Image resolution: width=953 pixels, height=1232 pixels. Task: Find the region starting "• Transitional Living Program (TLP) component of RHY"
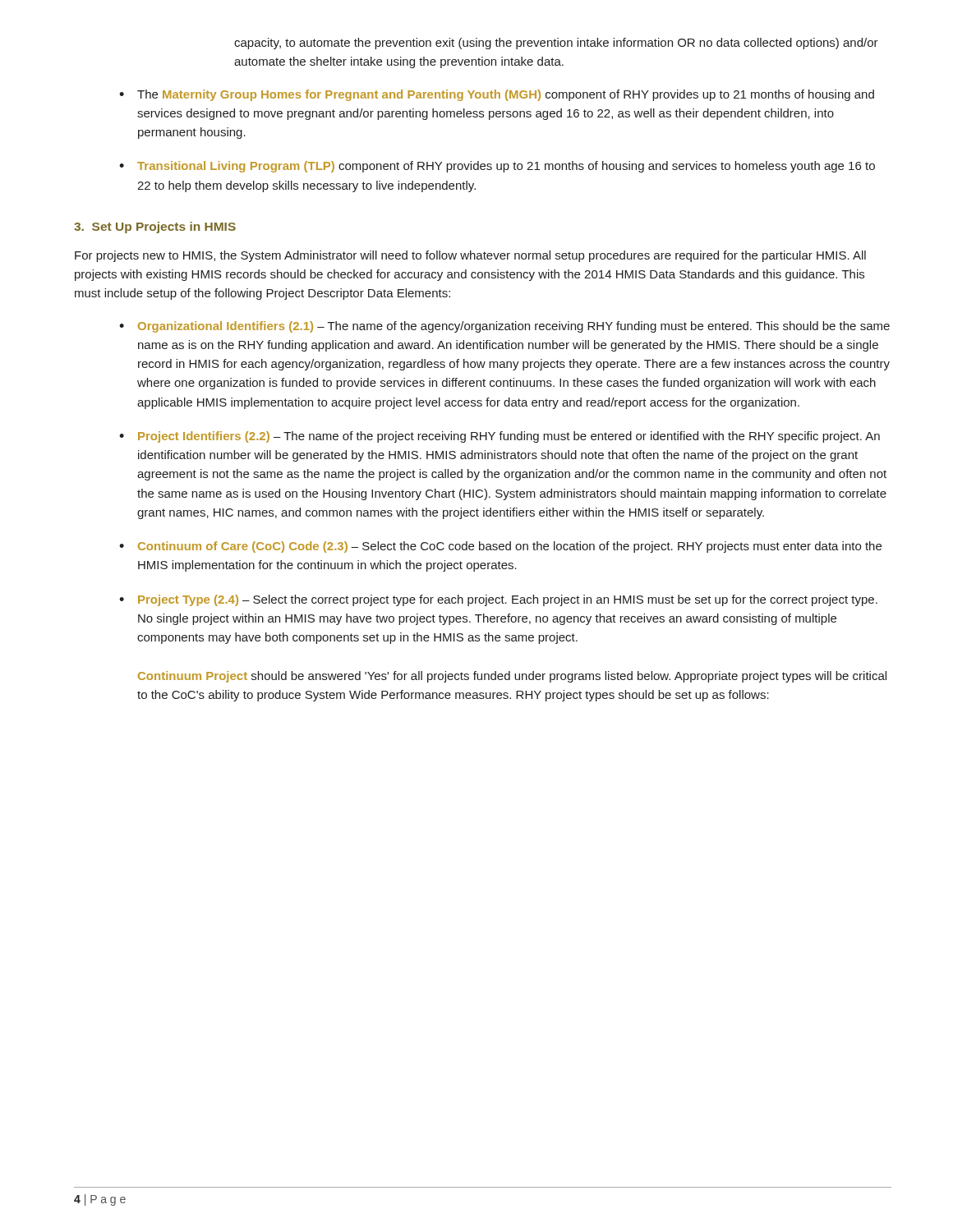pos(505,175)
